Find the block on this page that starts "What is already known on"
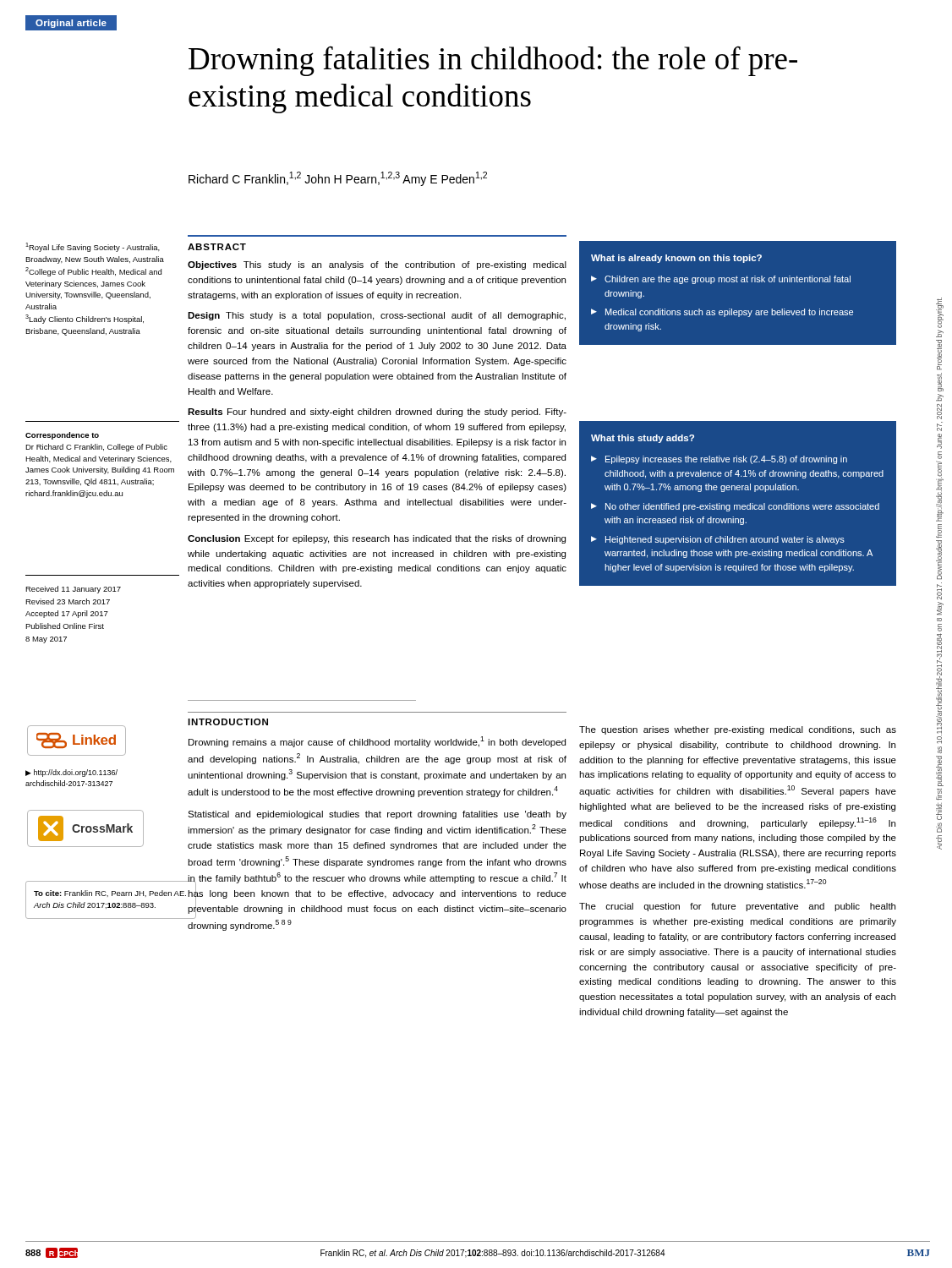The image size is (952, 1268). tap(738, 292)
